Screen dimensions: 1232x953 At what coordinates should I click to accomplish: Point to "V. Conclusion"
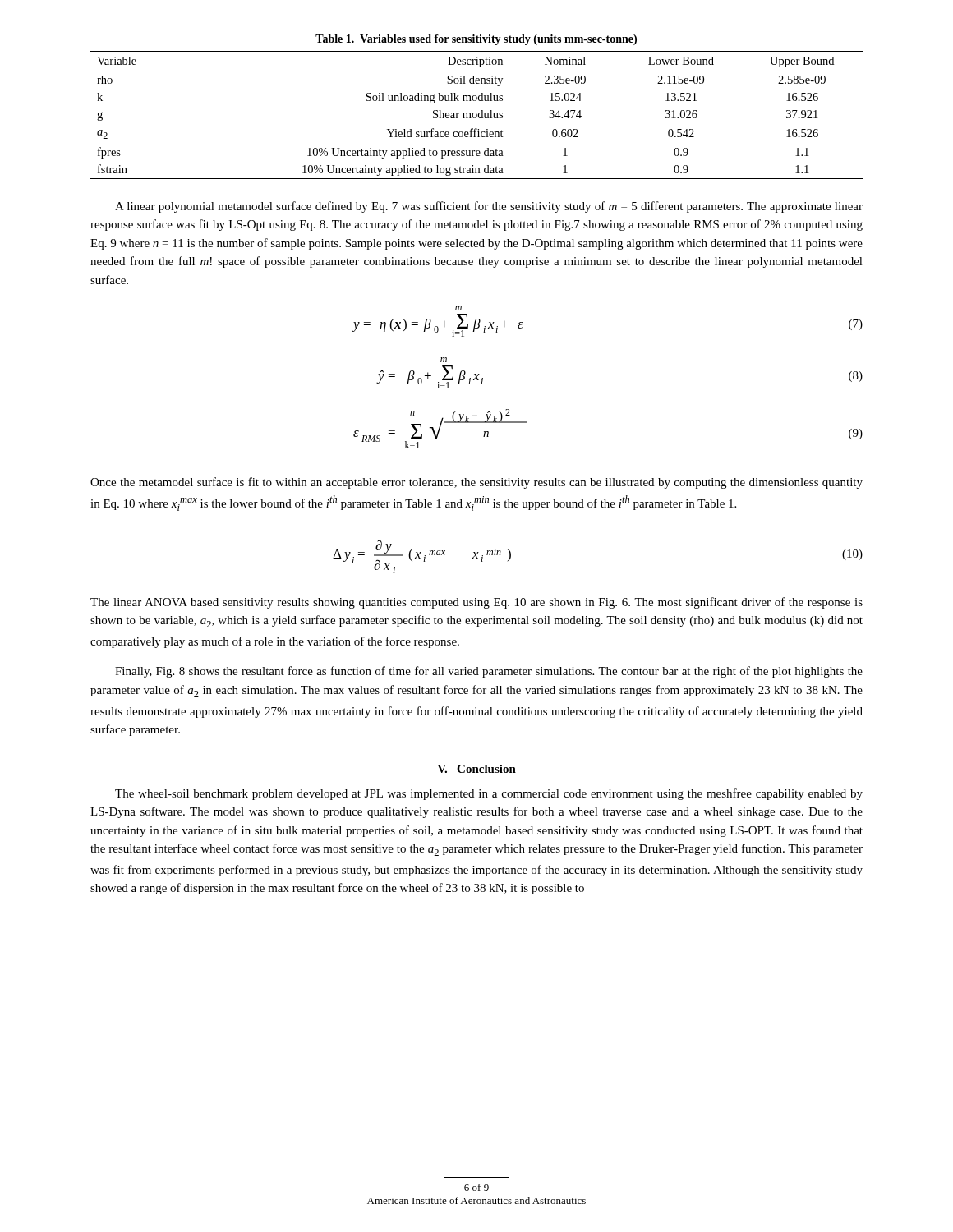[476, 768]
